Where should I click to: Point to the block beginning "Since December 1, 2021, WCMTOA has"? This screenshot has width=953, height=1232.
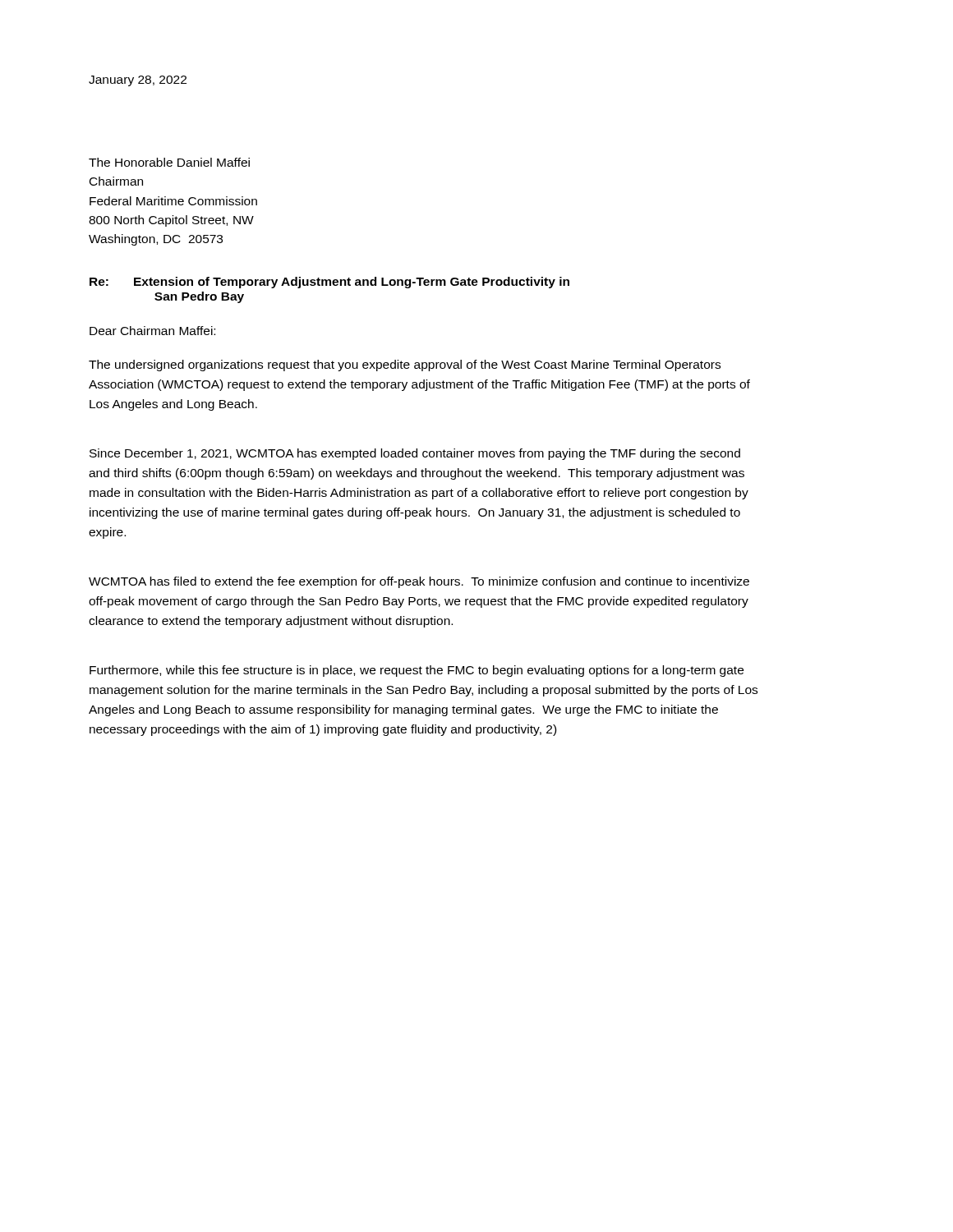[418, 493]
